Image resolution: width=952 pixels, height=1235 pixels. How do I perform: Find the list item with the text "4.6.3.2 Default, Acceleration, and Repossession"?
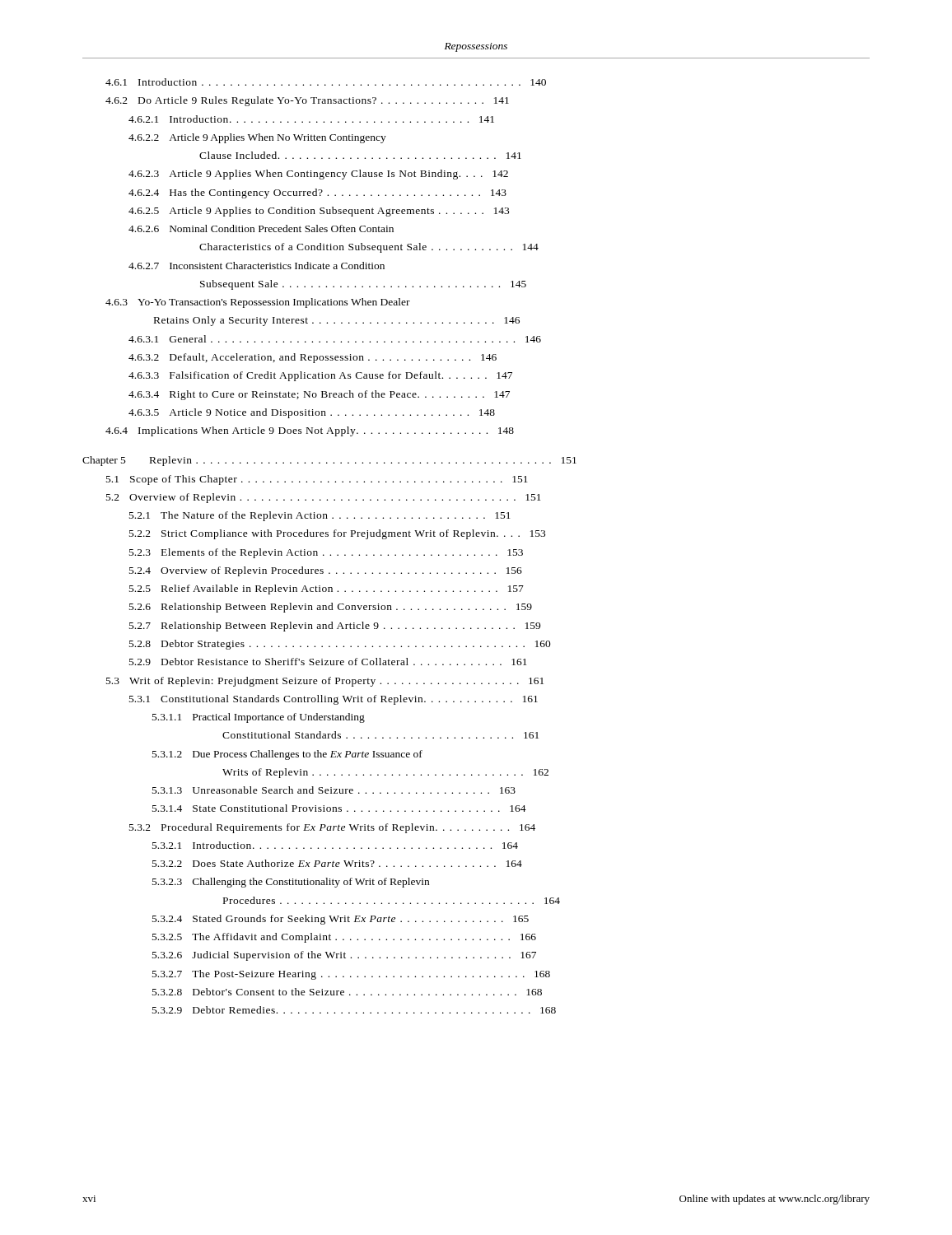click(313, 357)
